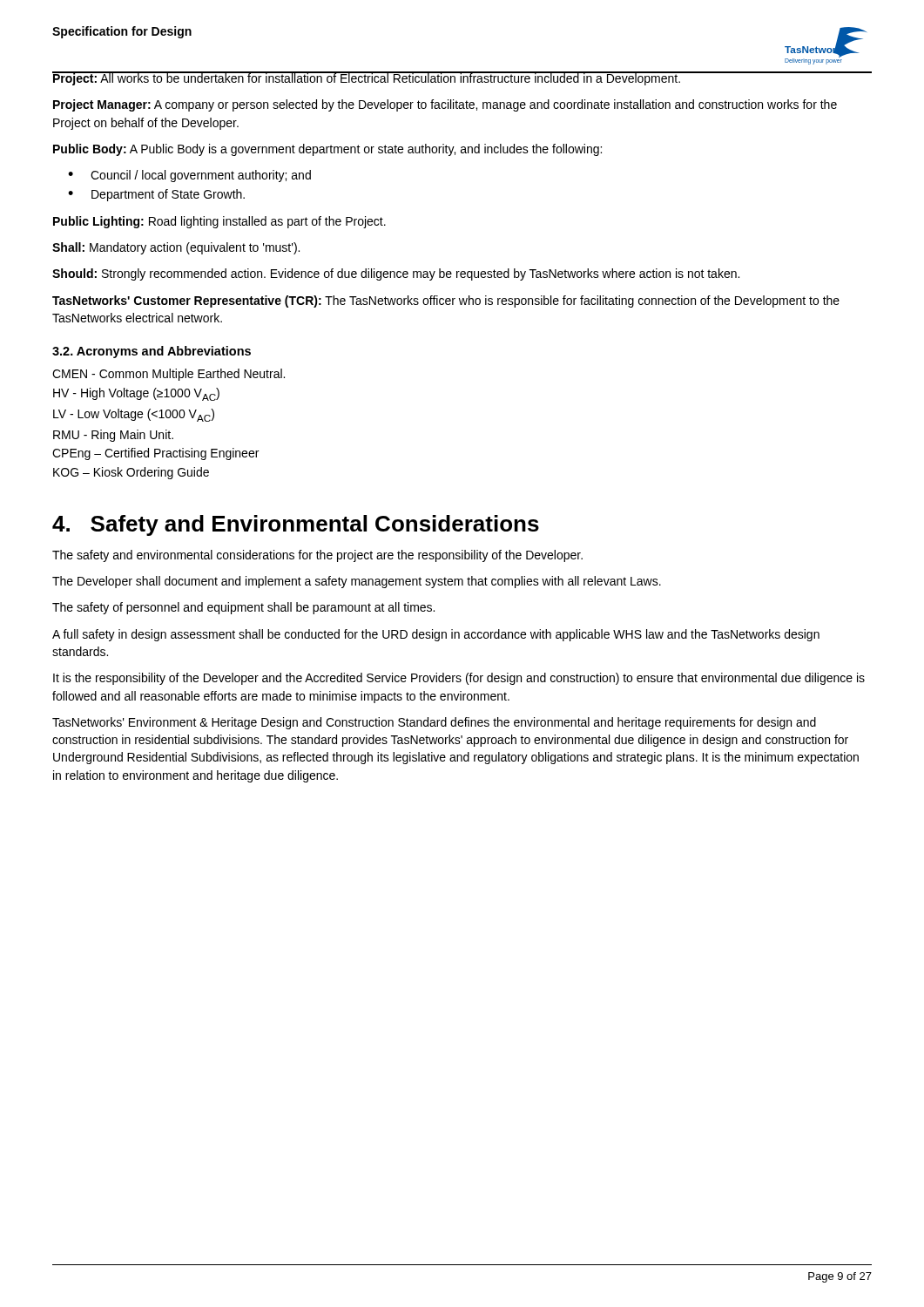Locate the element starting "A full safety"
Image resolution: width=924 pixels, height=1307 pixels.
point(436,643)
